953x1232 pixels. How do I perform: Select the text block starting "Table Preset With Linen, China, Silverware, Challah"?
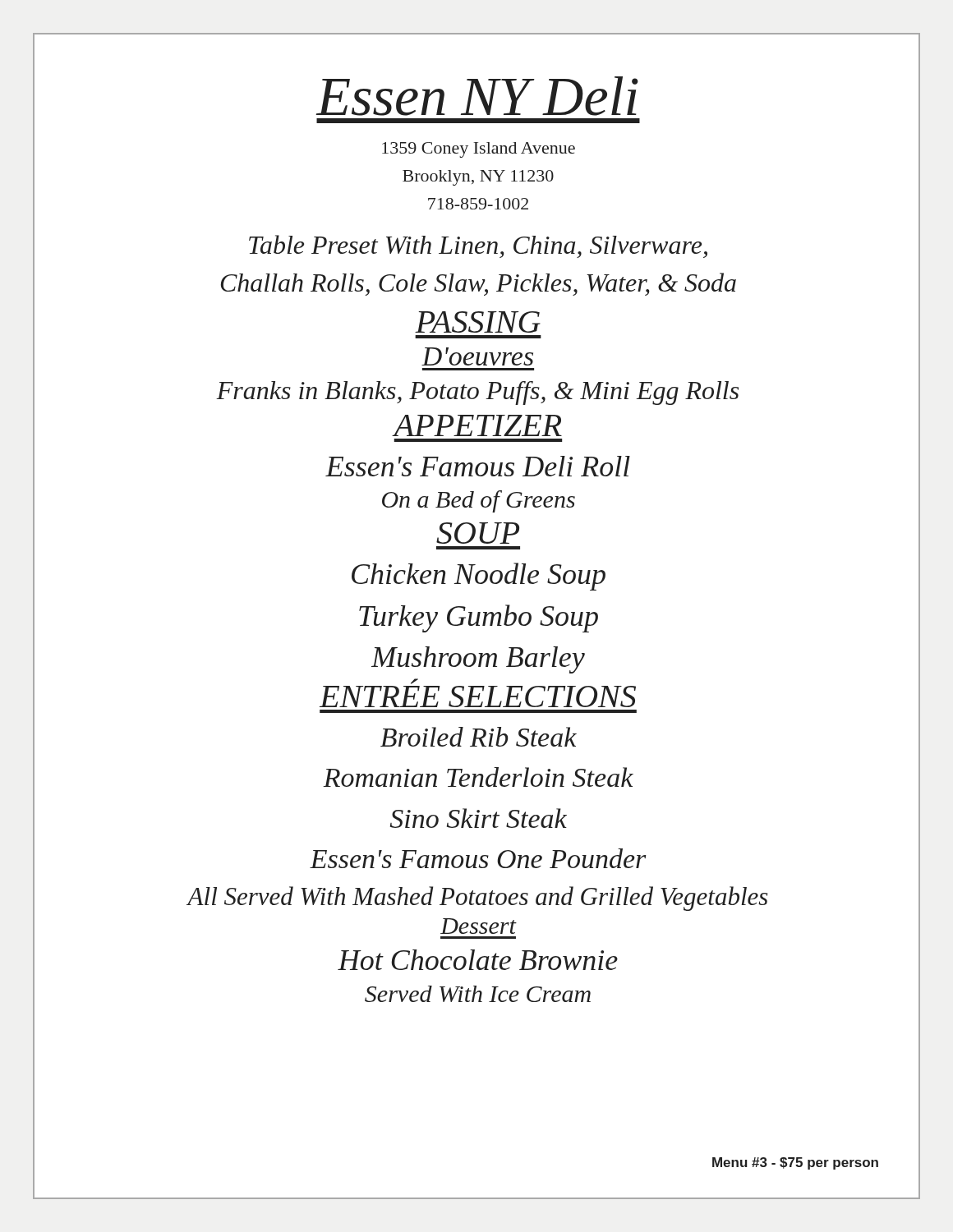tap(478, 264)
